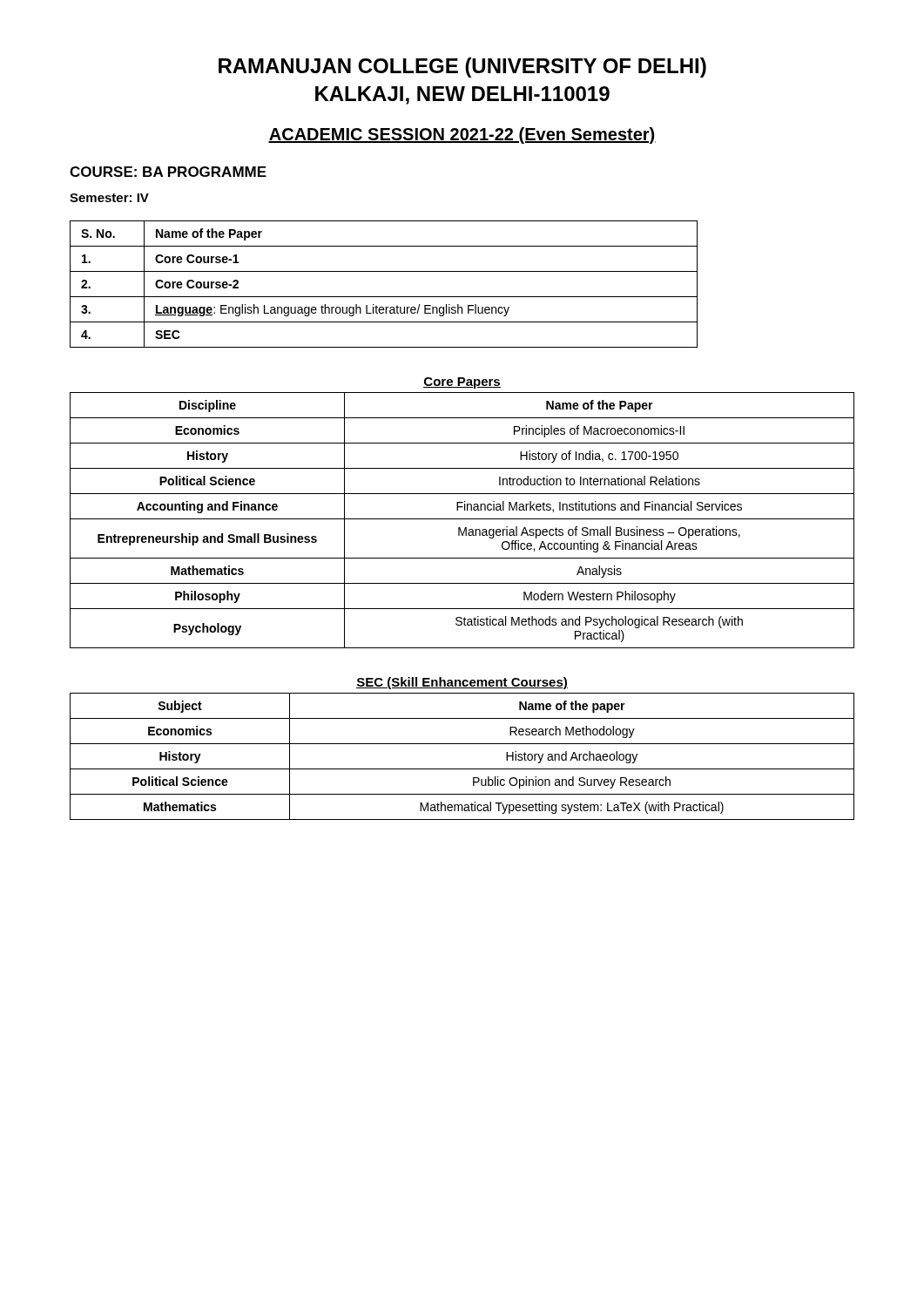Image resolution: width=924 pixels, height=1307 pixels.
Task: Find the block starting "Core Papers"
Action: point(462,381)
